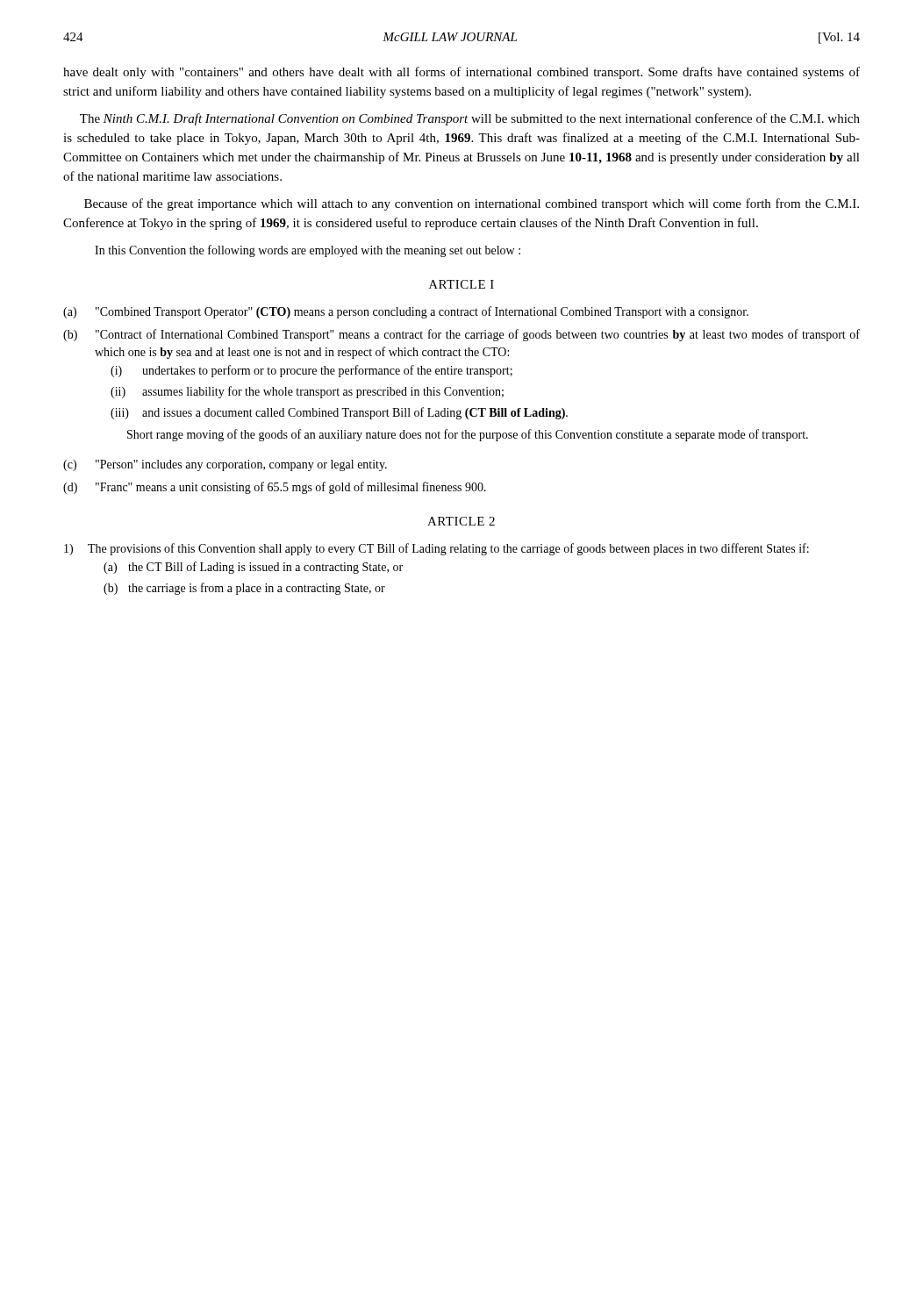Point to the region starting "The Ninth C.M.I. Draft International Convention"

462,147
